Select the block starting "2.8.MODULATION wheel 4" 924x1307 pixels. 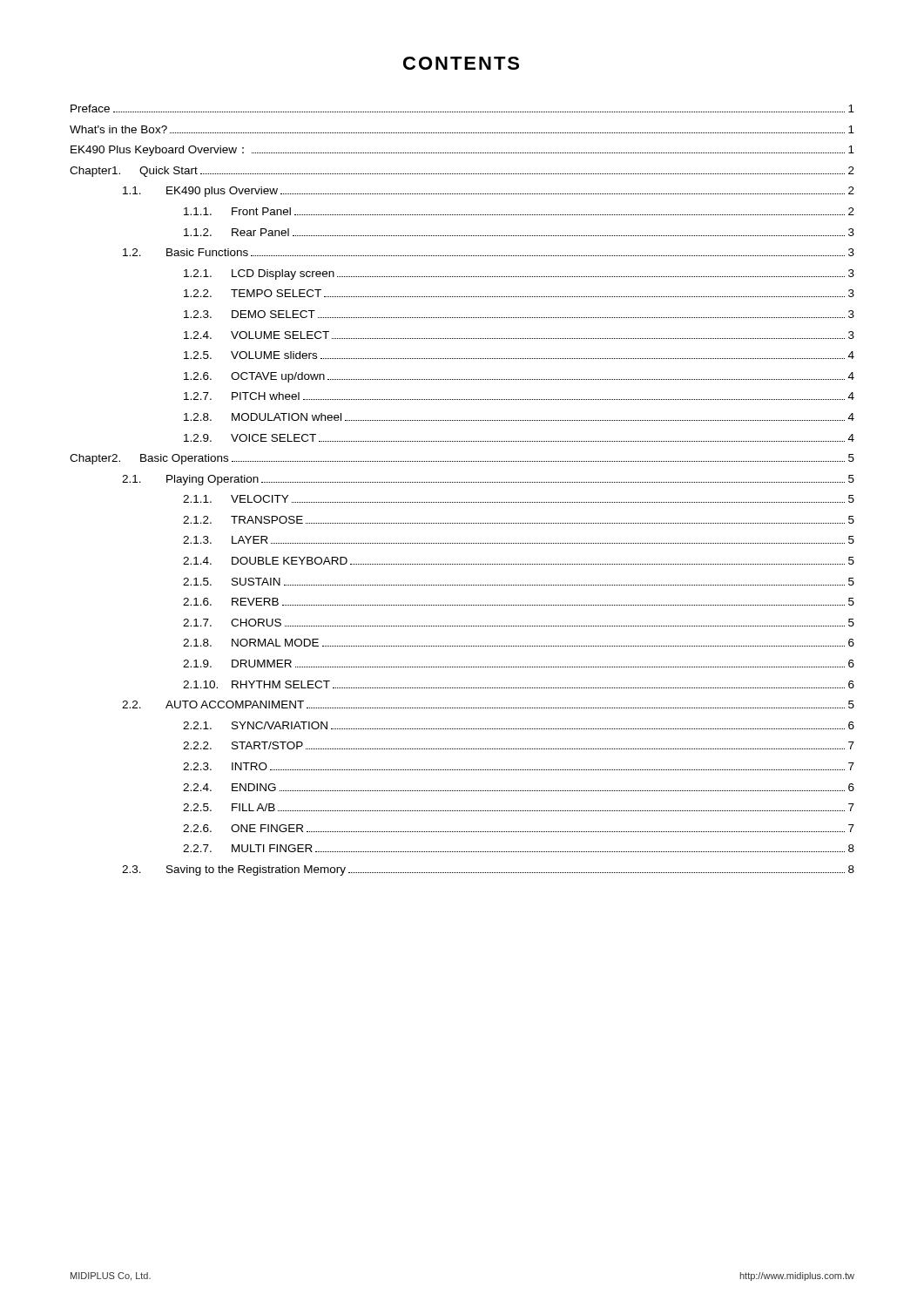[x=519, y=417]
